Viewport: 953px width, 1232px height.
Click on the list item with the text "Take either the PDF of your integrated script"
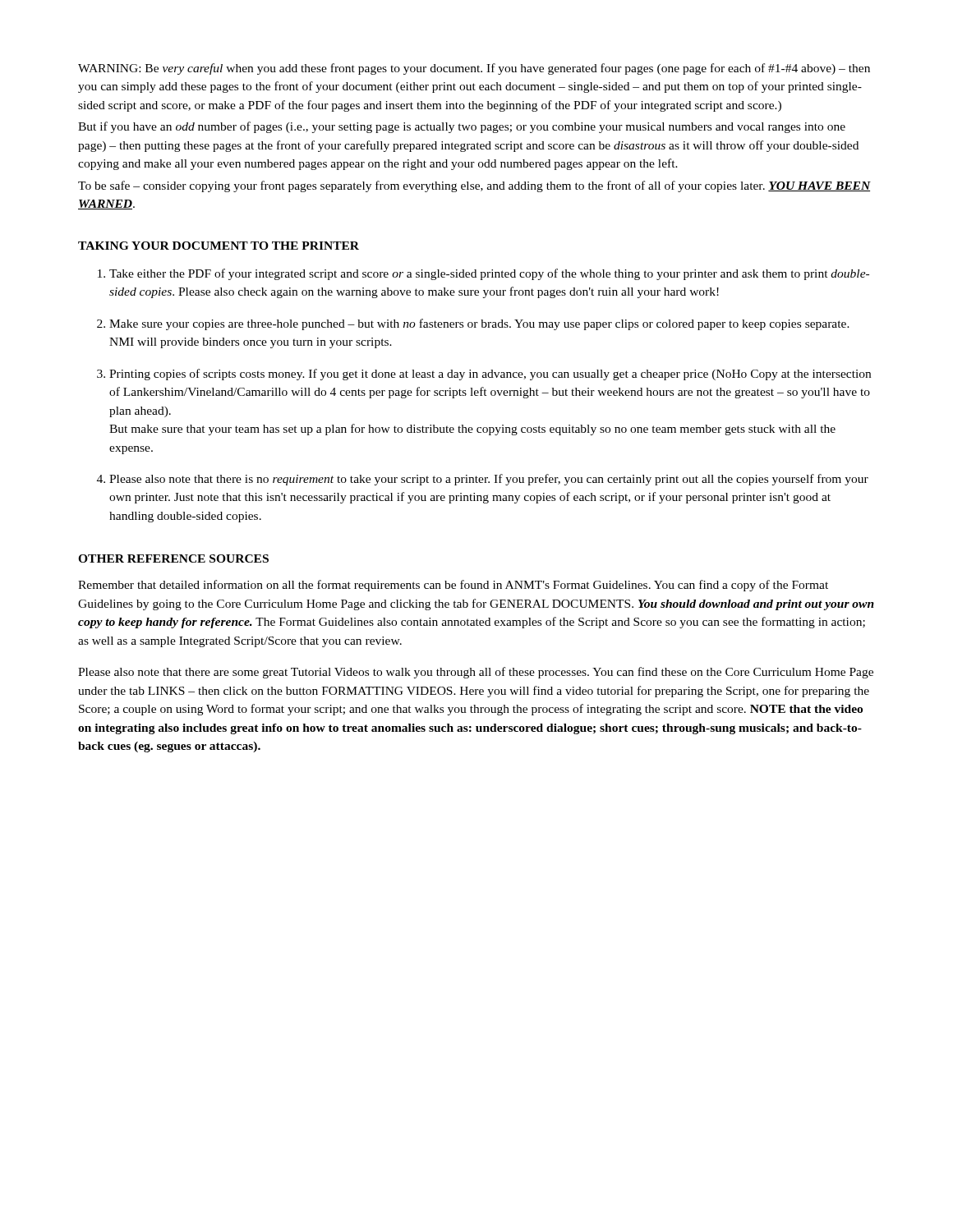click(x=476, y=283)
